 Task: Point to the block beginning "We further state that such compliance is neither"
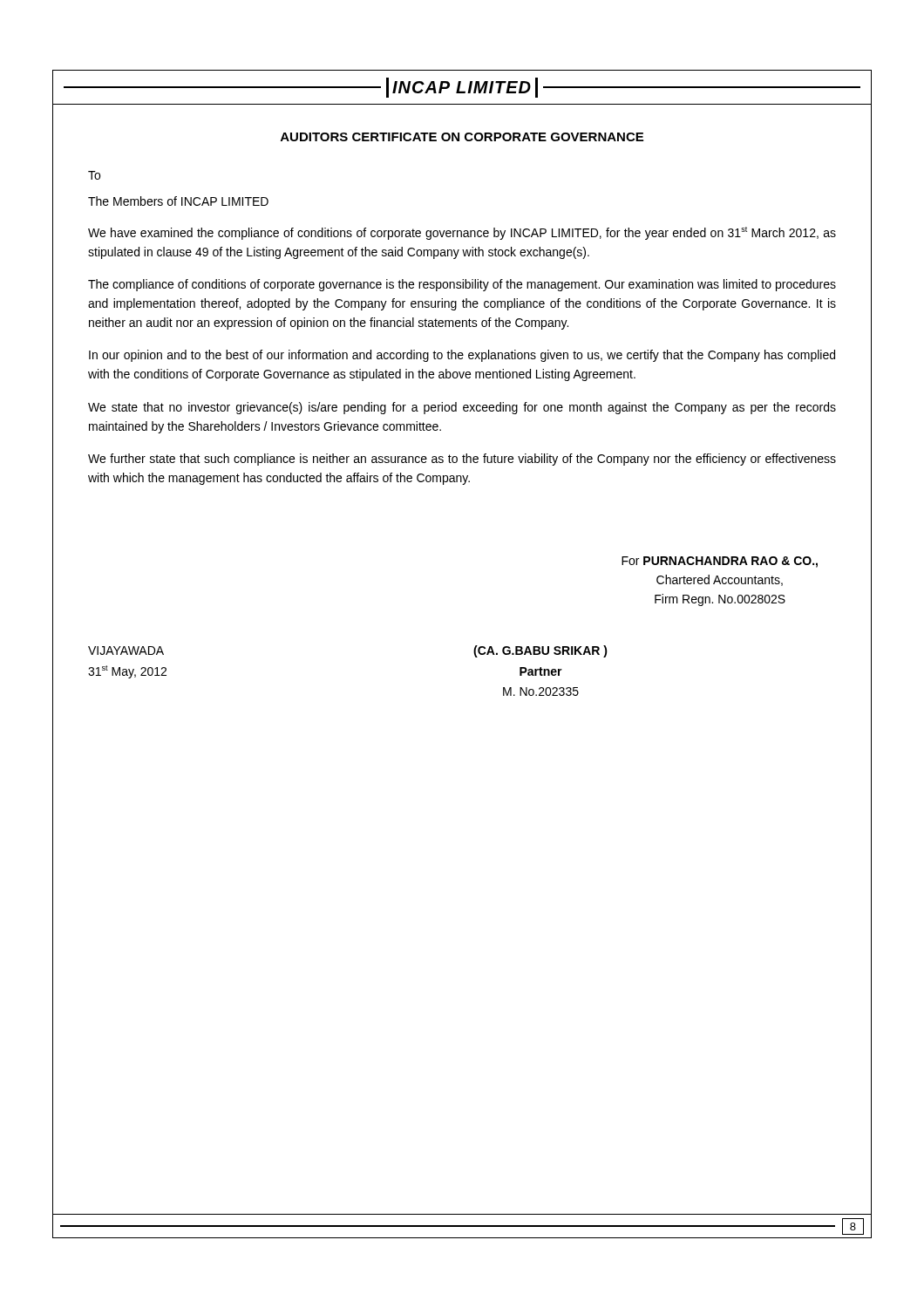pyautogui.click(x=462, y=468)
